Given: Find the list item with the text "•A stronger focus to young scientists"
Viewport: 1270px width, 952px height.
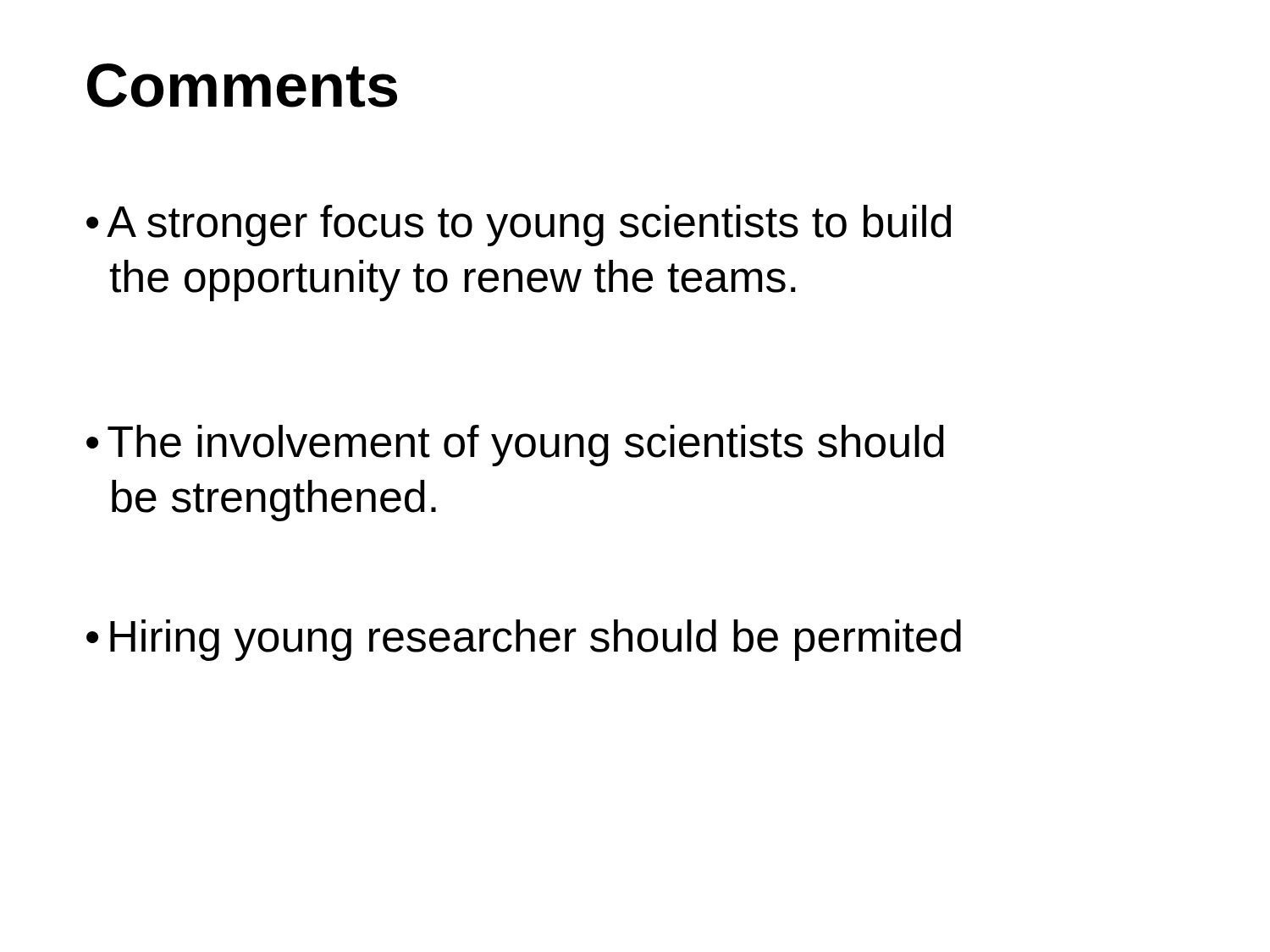Looking at the screenshot, I should point(519,248).
